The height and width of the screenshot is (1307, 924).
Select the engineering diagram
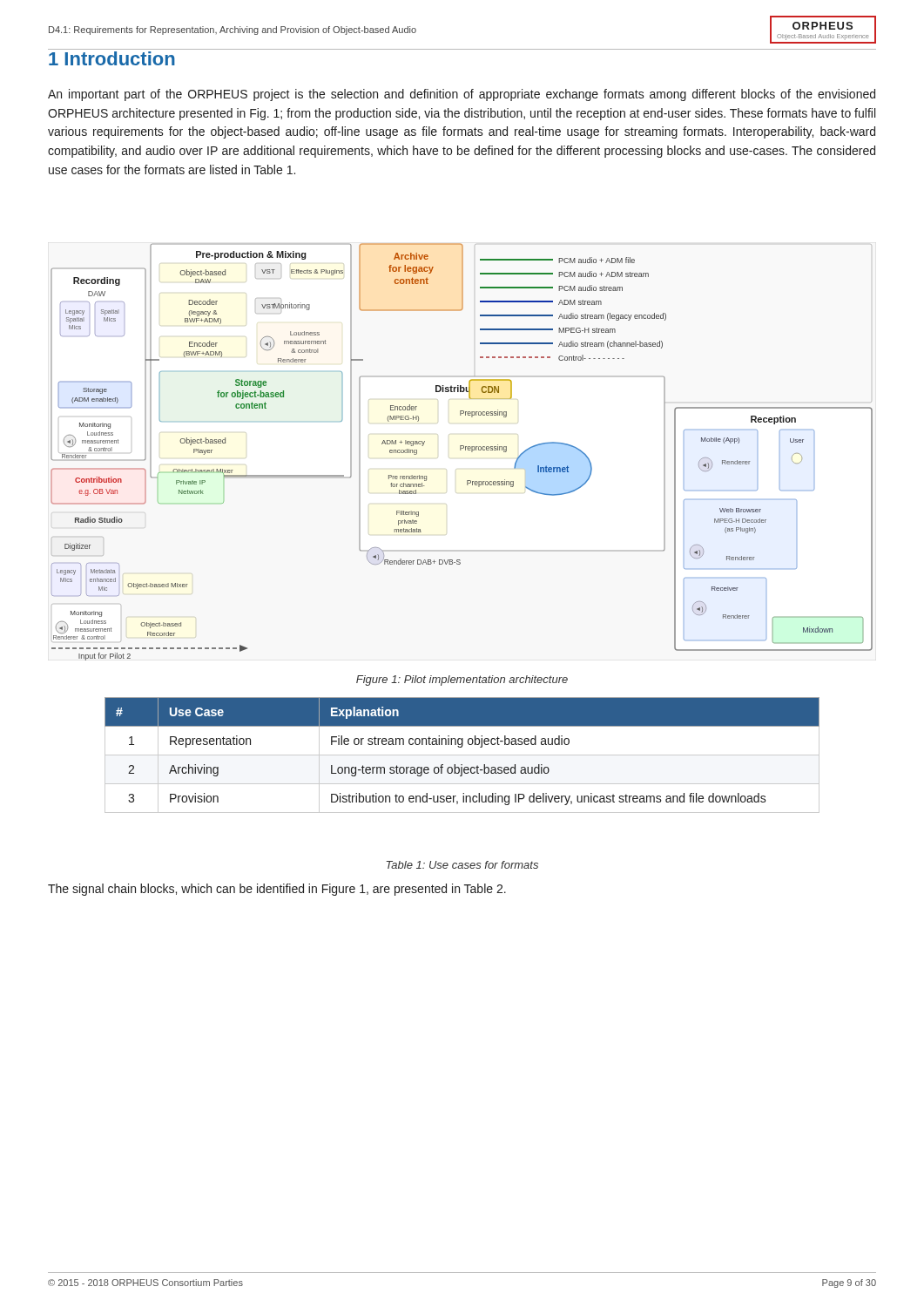(x=462, y=451)
